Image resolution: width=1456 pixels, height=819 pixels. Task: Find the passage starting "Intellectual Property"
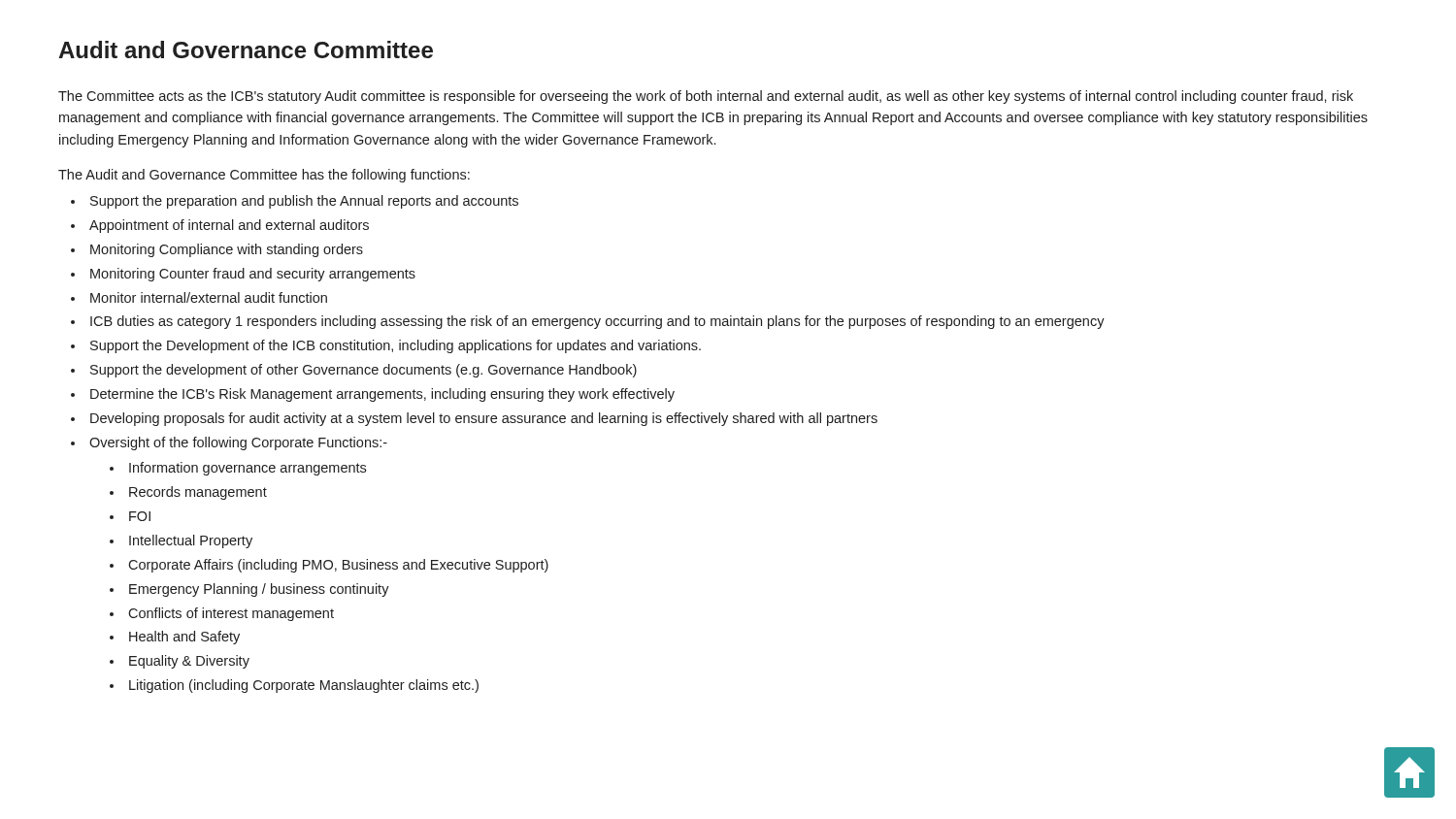tap(190, 540)
